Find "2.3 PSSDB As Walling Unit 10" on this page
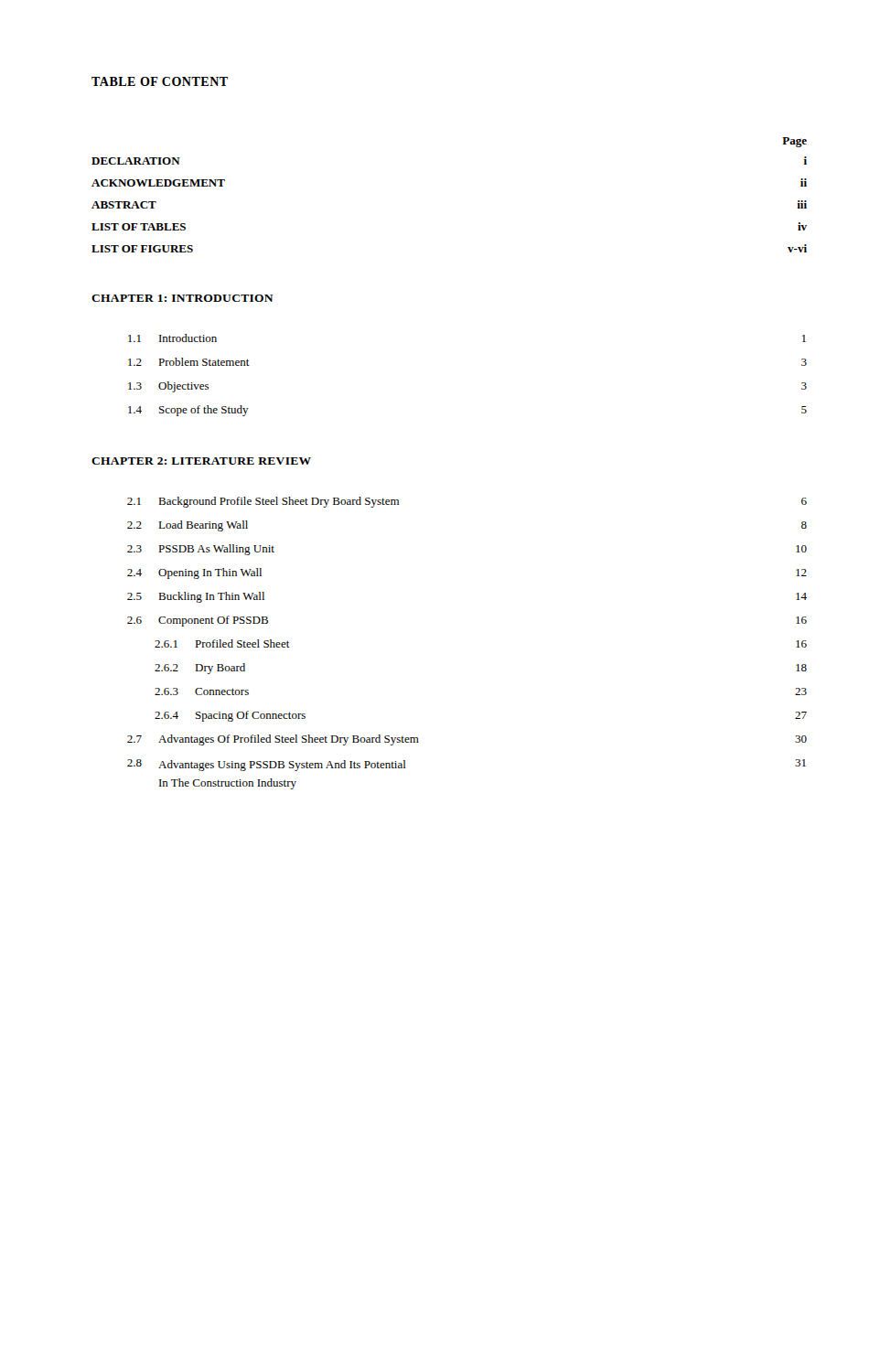Image resolution: width=880 pixels, height=1372 pixels. (204, 549)
